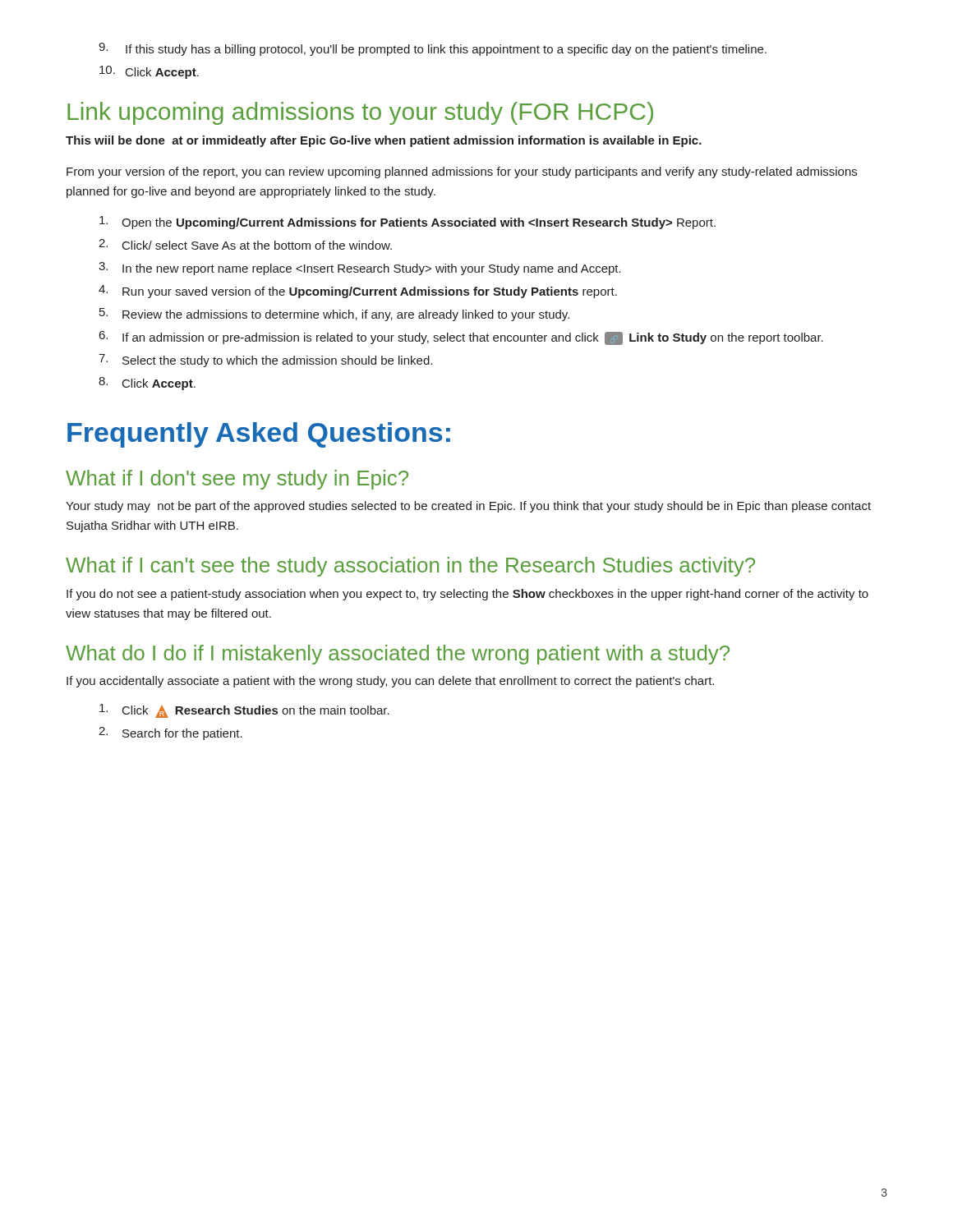Click the passage that begins "6. If an admission or pre-admission"

461,337
